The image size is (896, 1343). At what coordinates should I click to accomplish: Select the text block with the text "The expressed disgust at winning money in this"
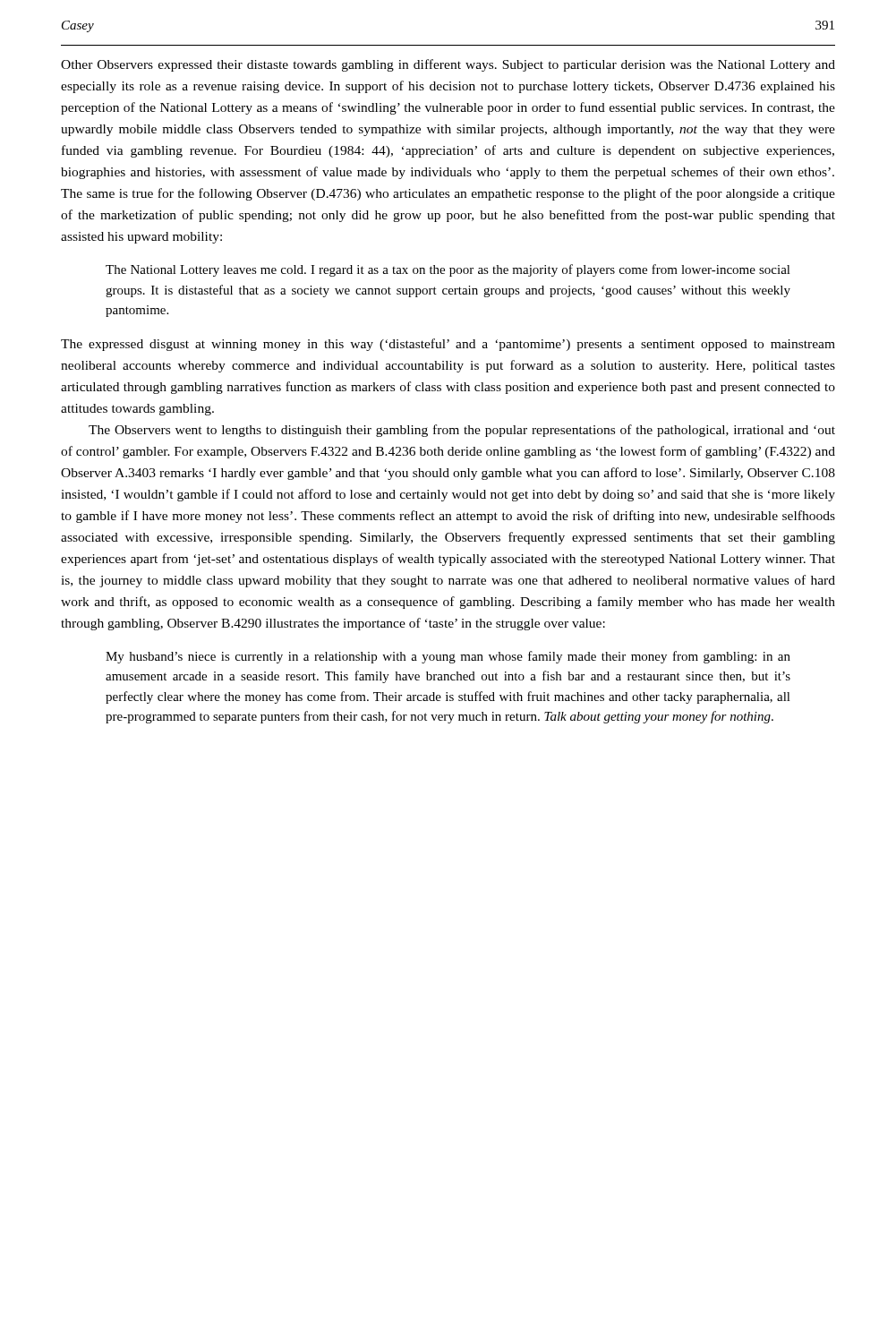point(448,483)
